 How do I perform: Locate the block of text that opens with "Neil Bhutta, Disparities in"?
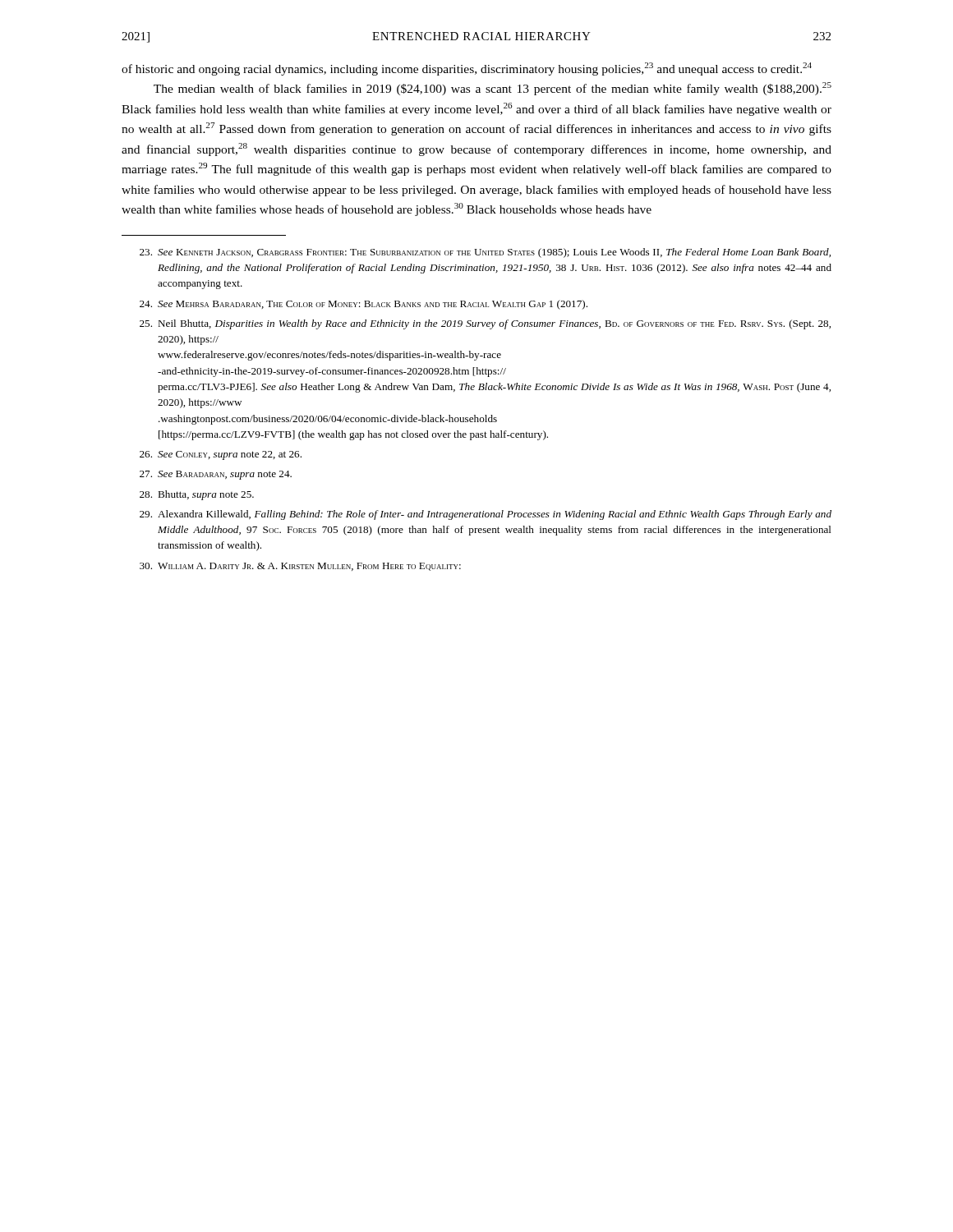pyautogui.click(x=476, y=379)
